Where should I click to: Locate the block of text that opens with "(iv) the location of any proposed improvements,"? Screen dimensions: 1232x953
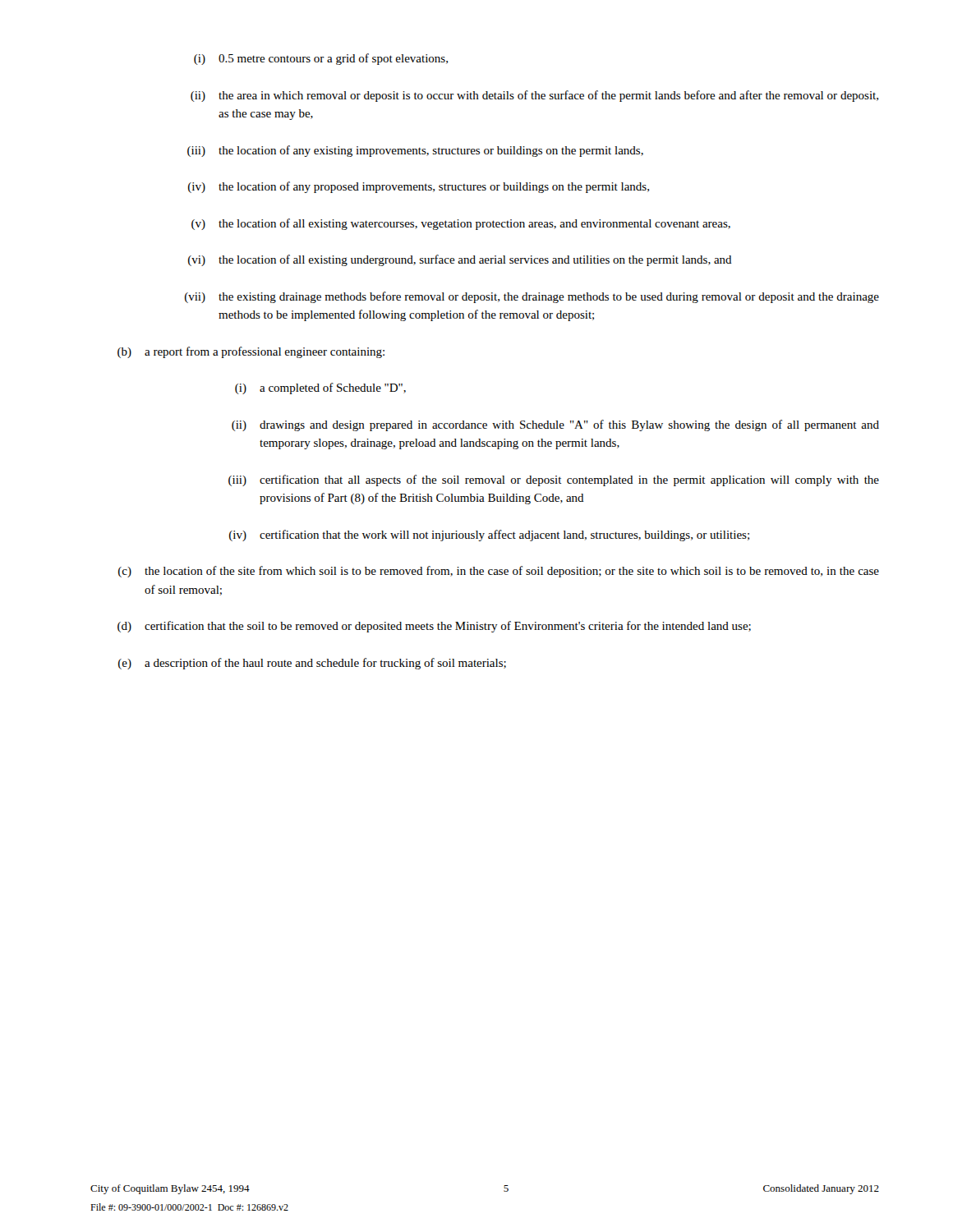tap(518, 187)
